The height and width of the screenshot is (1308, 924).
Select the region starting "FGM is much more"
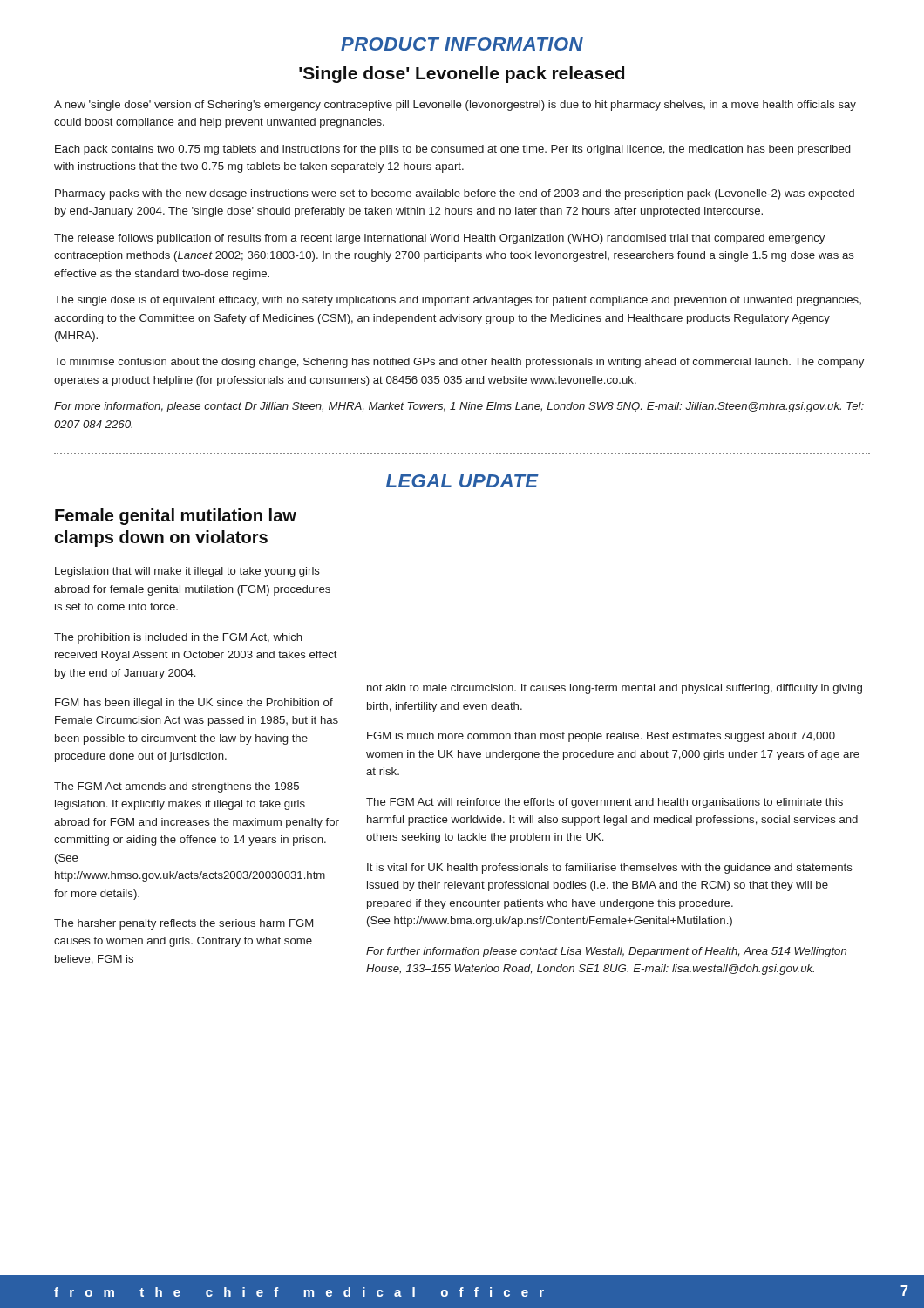tap(613, 753)
